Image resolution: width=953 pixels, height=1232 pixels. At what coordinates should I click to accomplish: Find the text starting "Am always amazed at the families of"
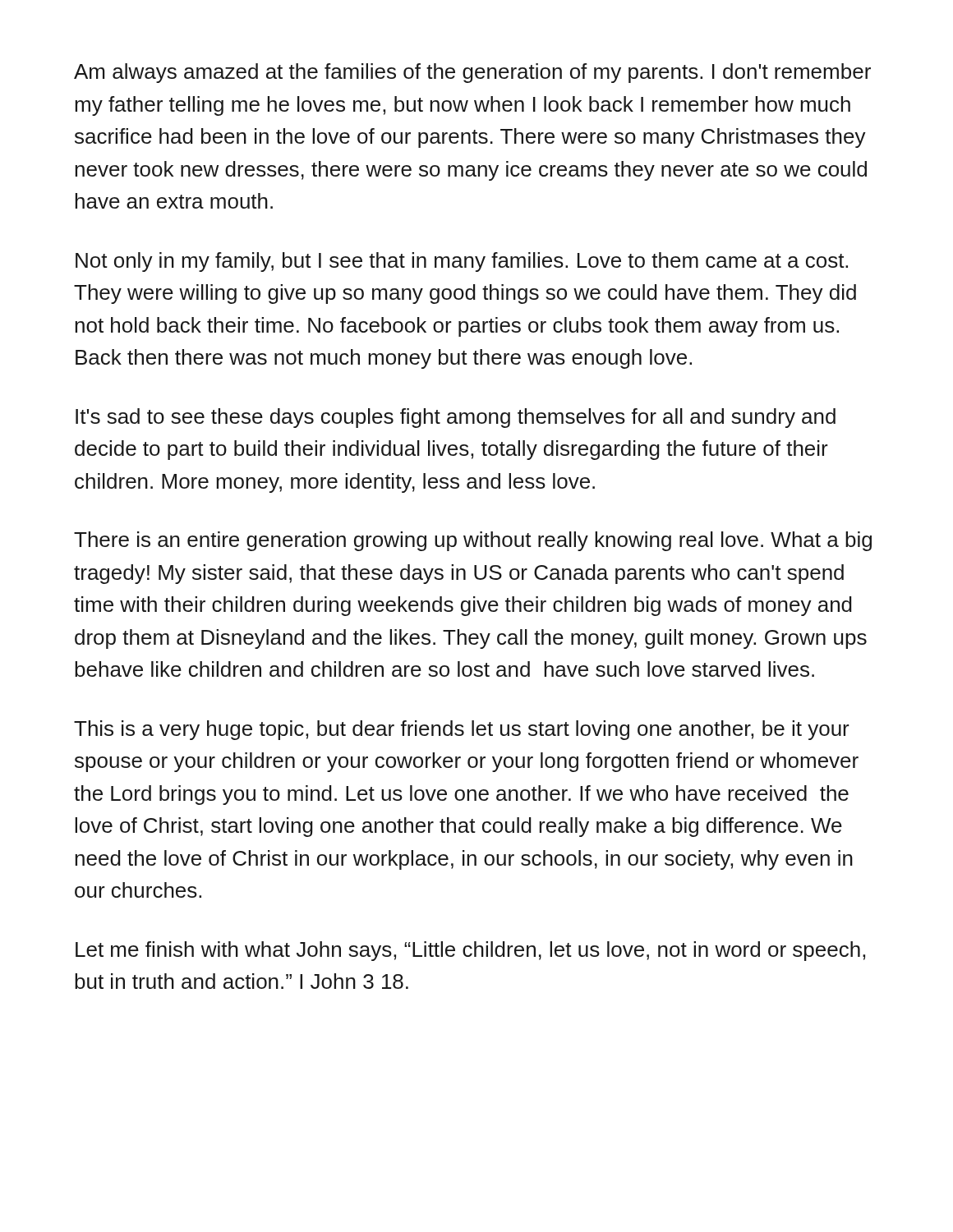coord(473,136)
